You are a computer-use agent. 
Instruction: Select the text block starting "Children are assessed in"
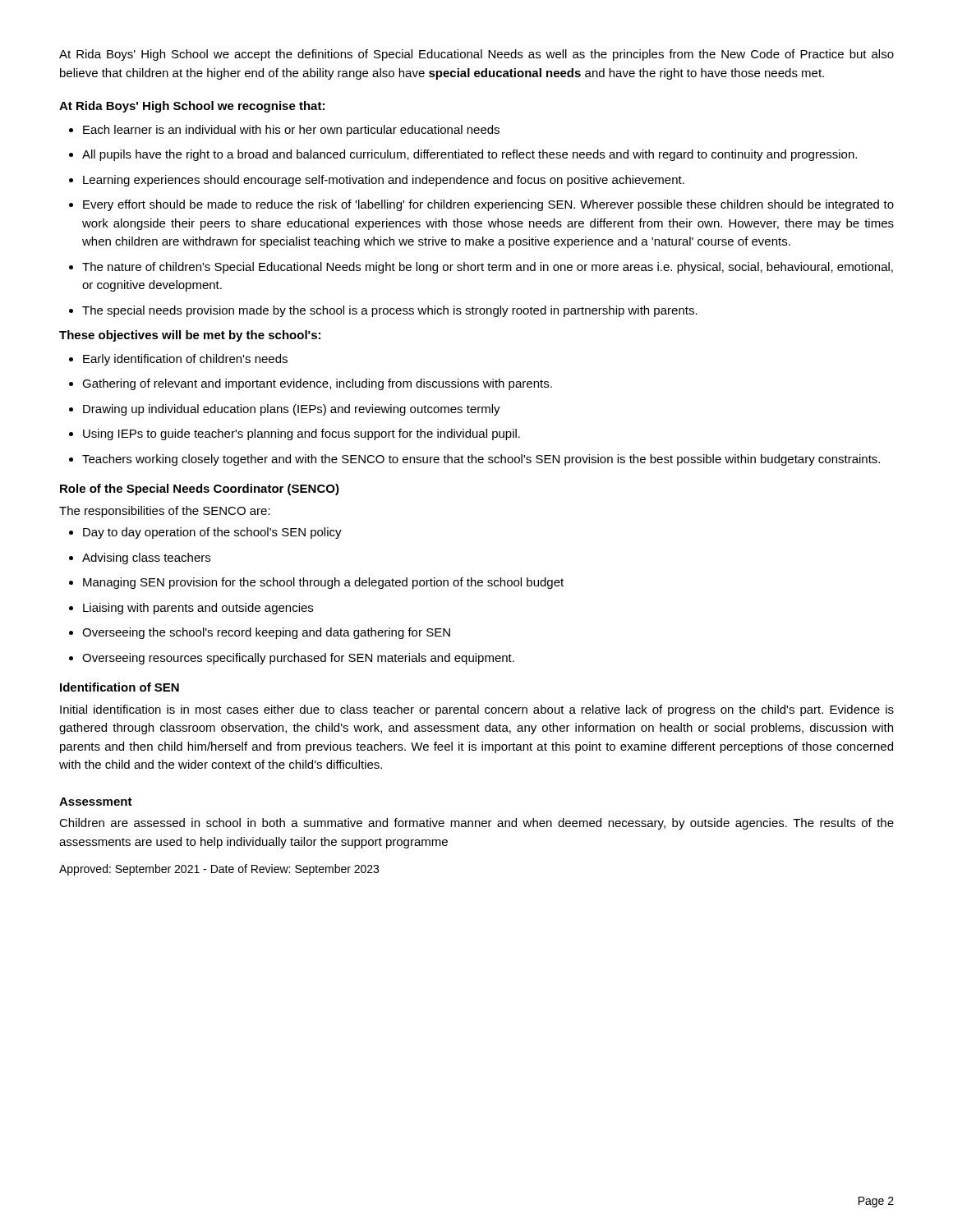(x=476, y=832)
